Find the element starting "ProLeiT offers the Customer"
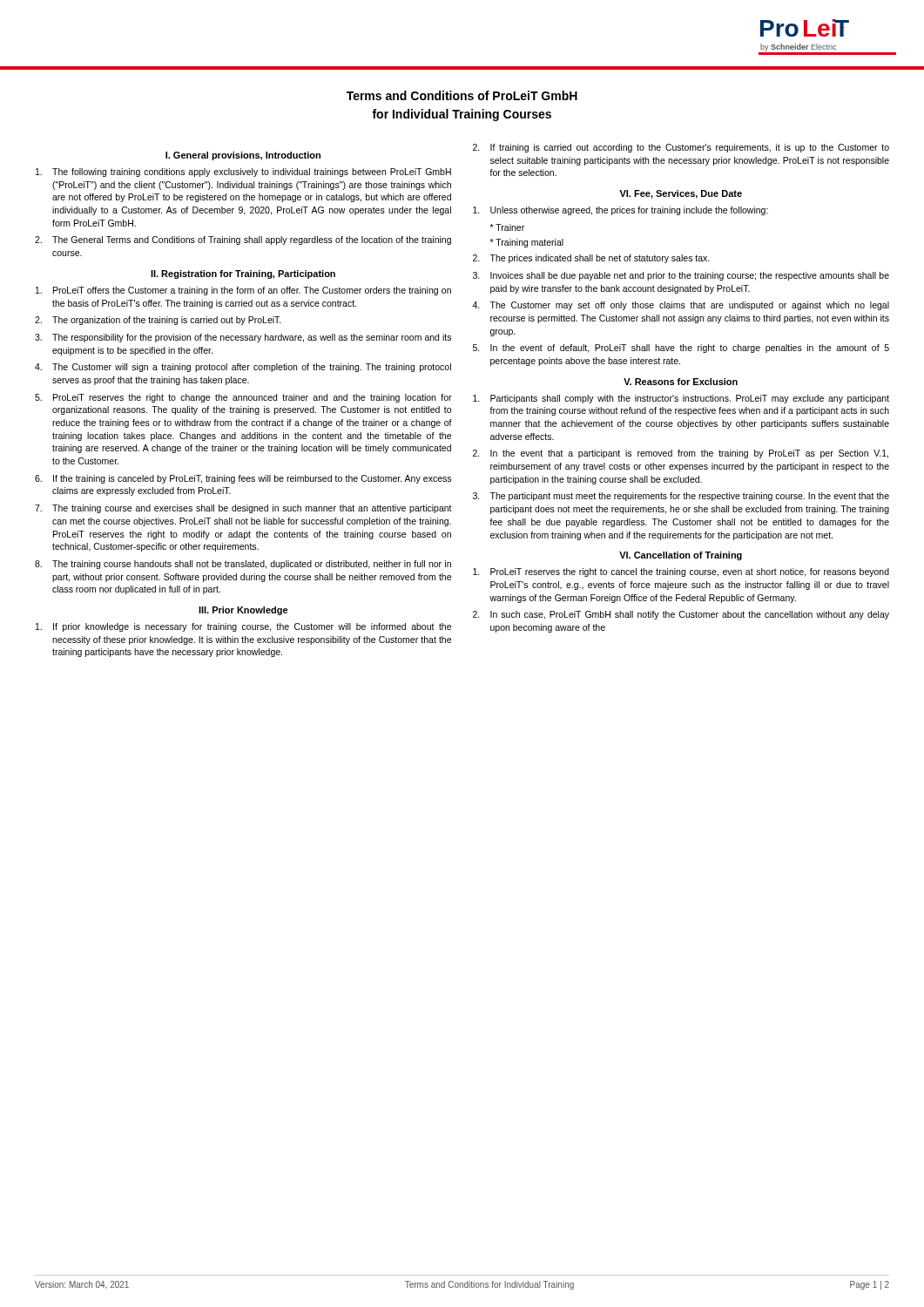Viewport: 924px width, 1307px height. 243,297
